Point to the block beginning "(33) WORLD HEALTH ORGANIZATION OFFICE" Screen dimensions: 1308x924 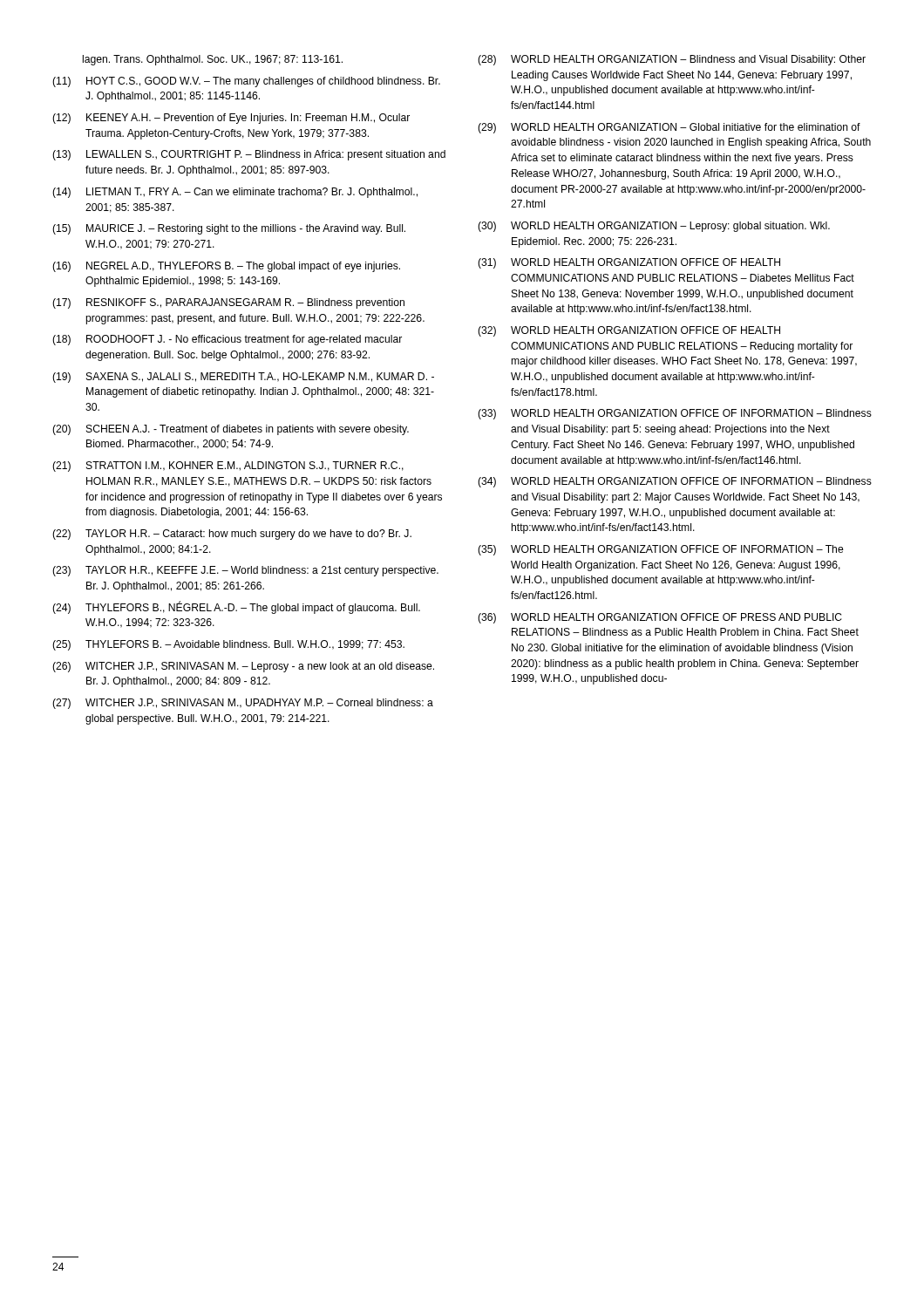675,438
